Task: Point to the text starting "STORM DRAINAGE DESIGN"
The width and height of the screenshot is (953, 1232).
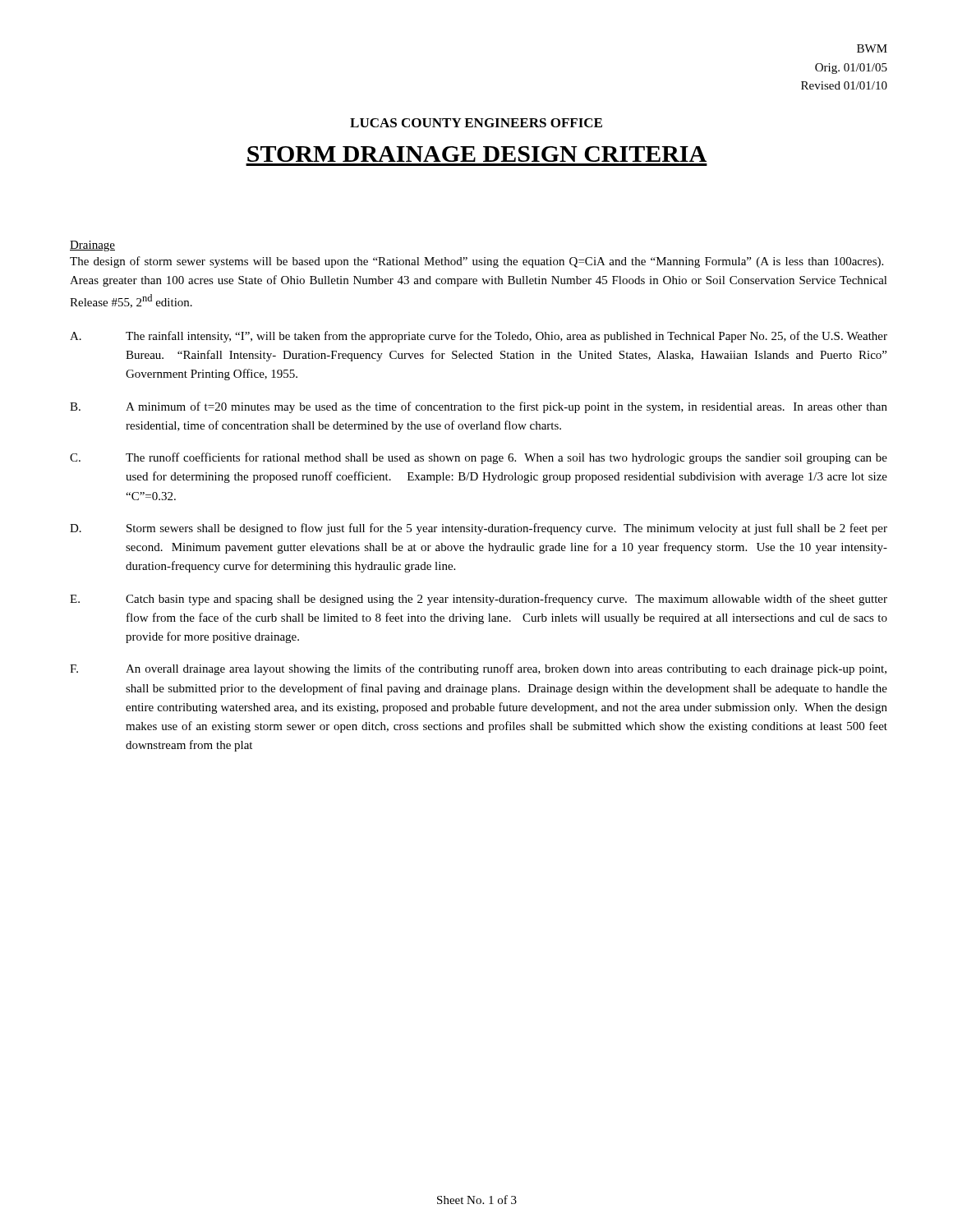Action: coord(476,153)
